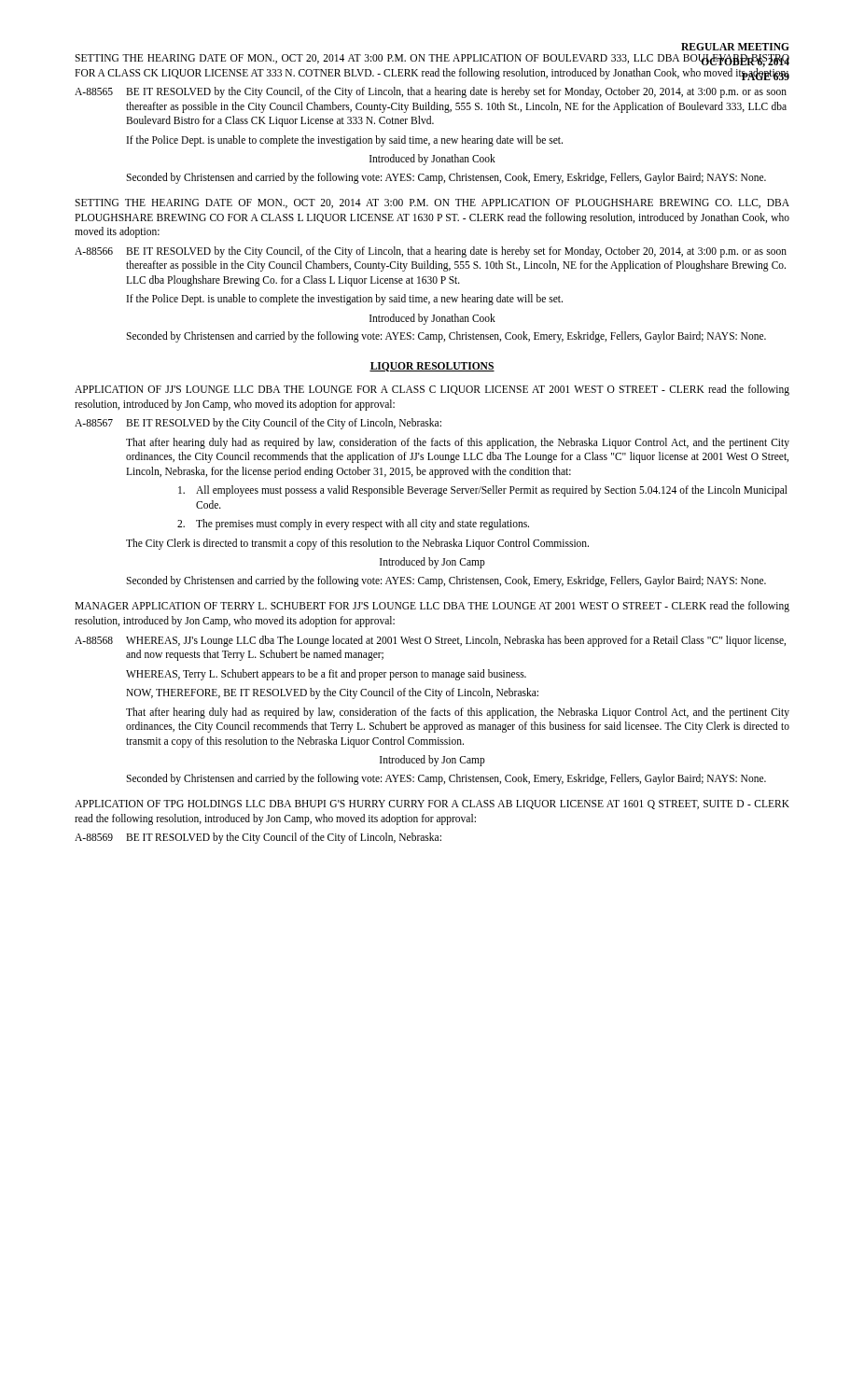Viewport: 850px width, 1400px height.
Task: Find the text block with the text "APPLICATION OF JJ'S"
Action: (432, 397)
